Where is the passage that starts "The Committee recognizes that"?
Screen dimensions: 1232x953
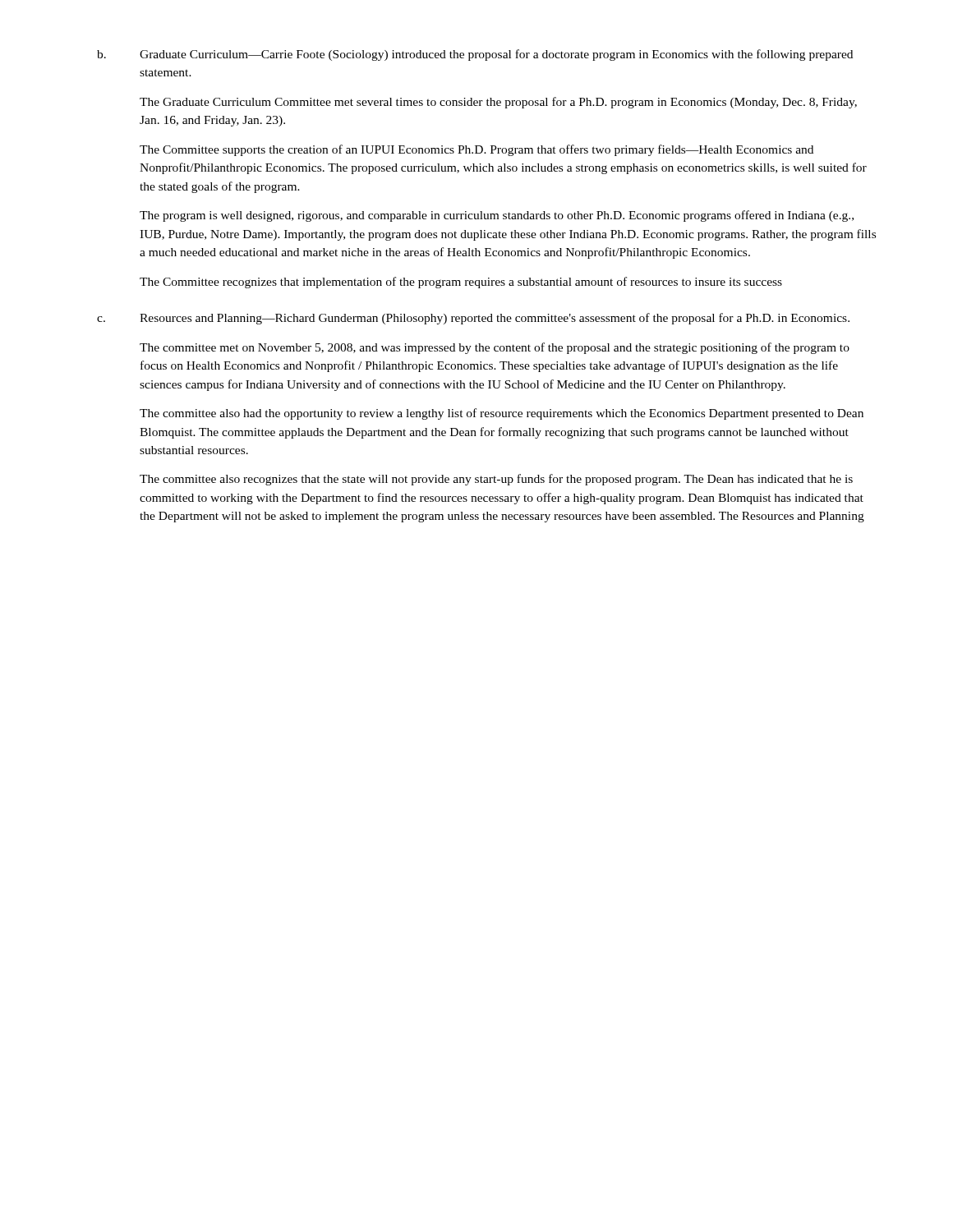[461, 281]
